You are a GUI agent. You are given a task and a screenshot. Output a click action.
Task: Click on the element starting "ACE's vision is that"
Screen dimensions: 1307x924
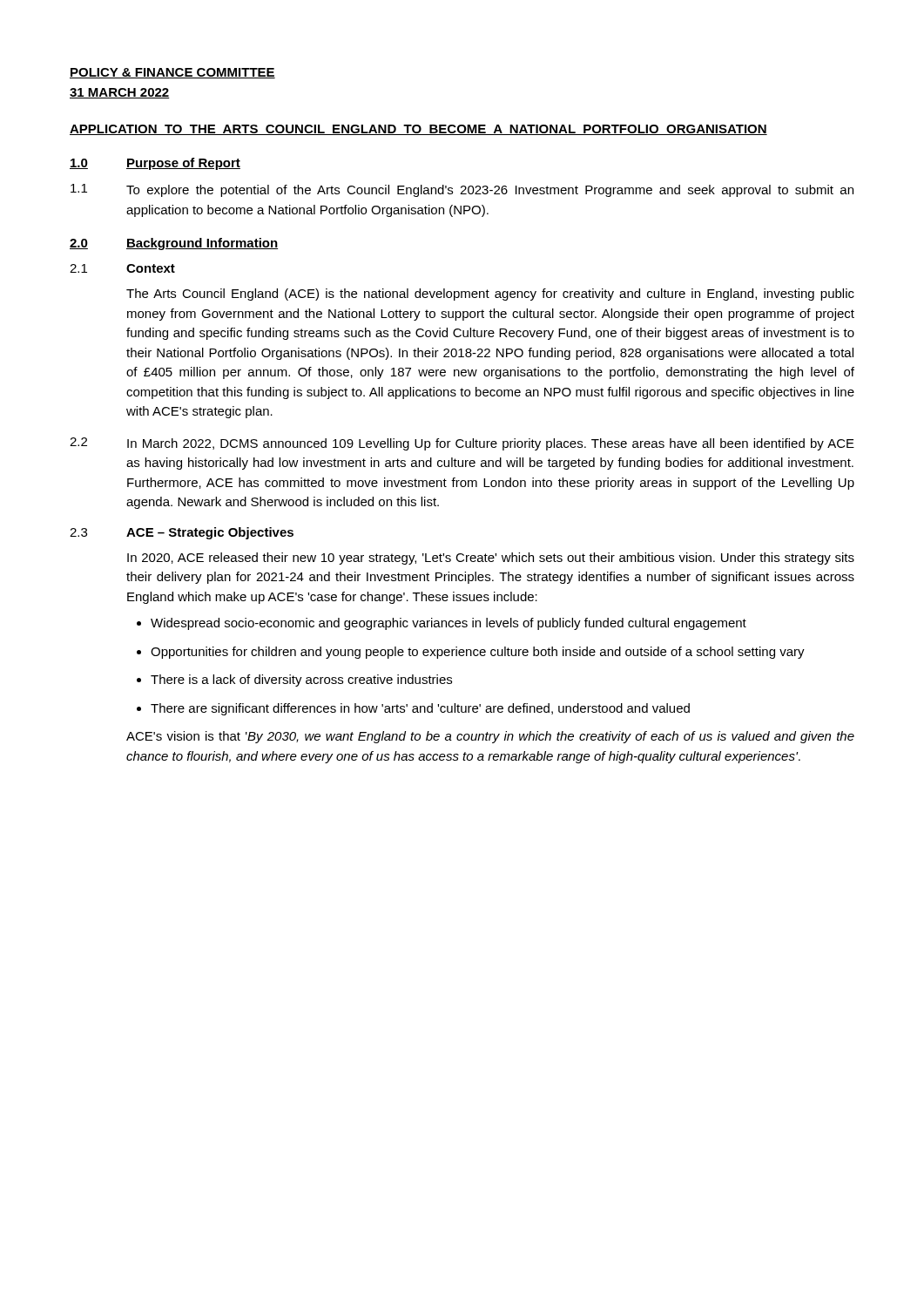[490, 746]
